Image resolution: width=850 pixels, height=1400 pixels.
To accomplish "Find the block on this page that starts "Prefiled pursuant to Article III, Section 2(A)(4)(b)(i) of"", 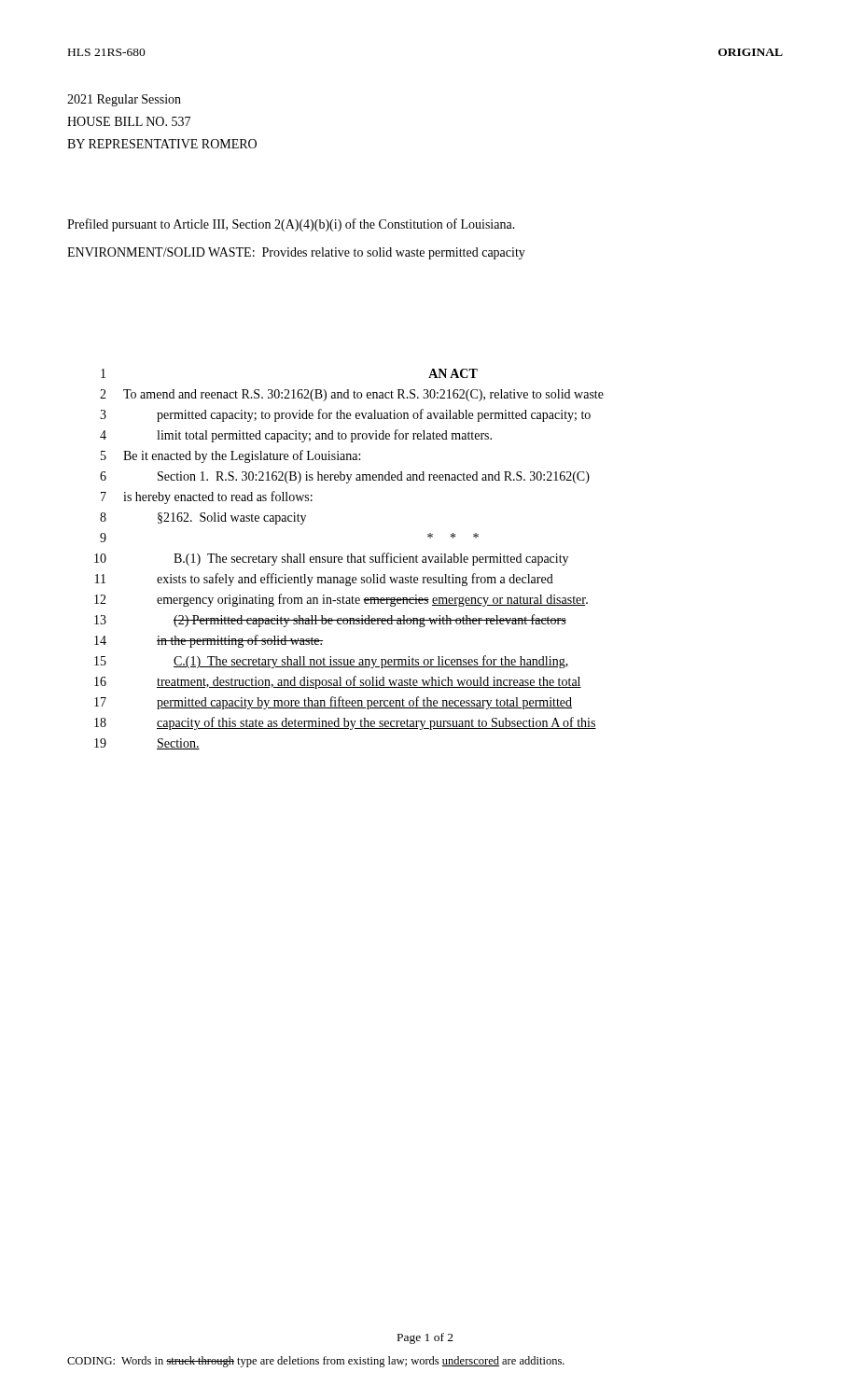I will pos(291,224).
